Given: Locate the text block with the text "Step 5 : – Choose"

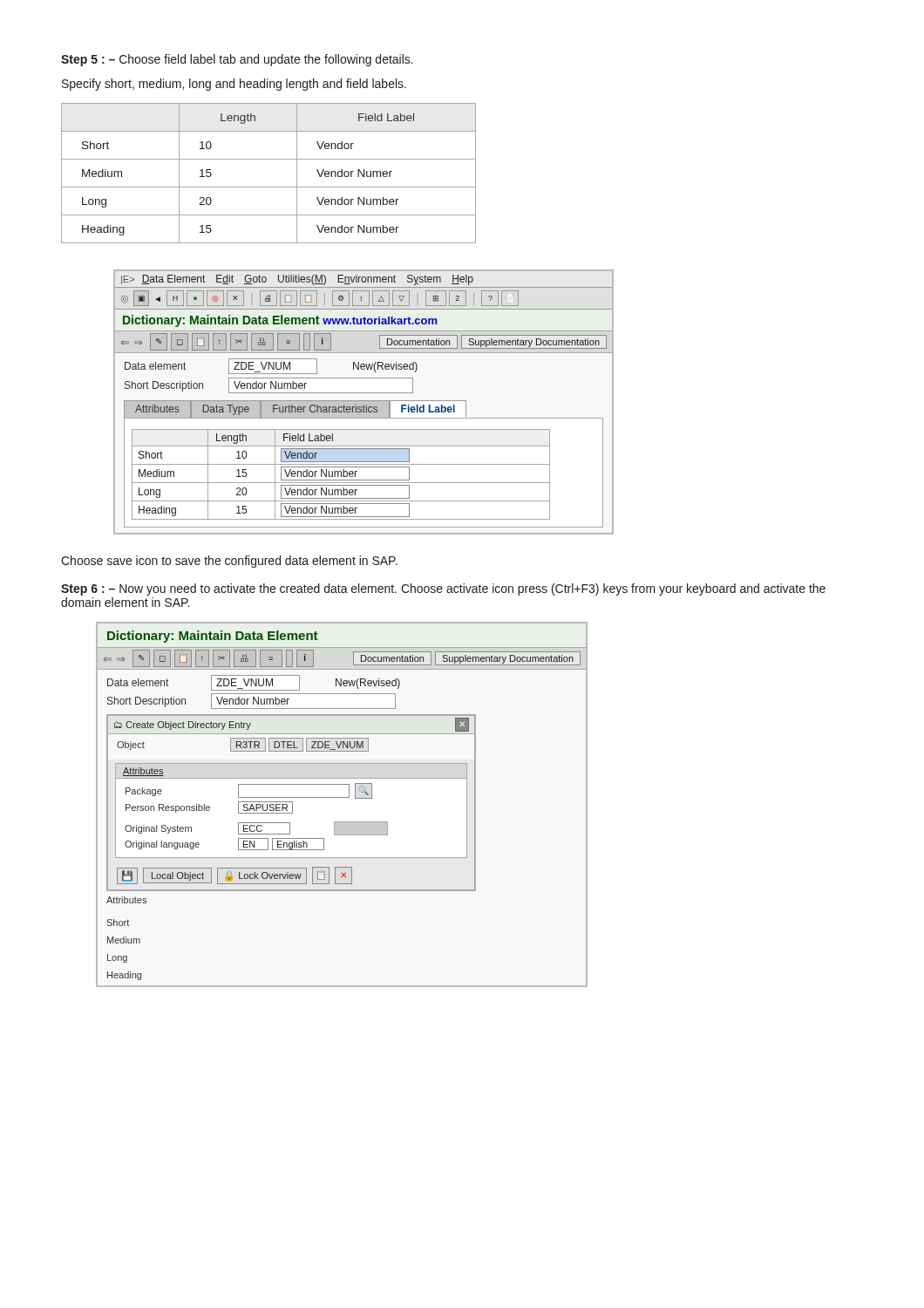Looking at the screenshot, I should tap(237, 59).
